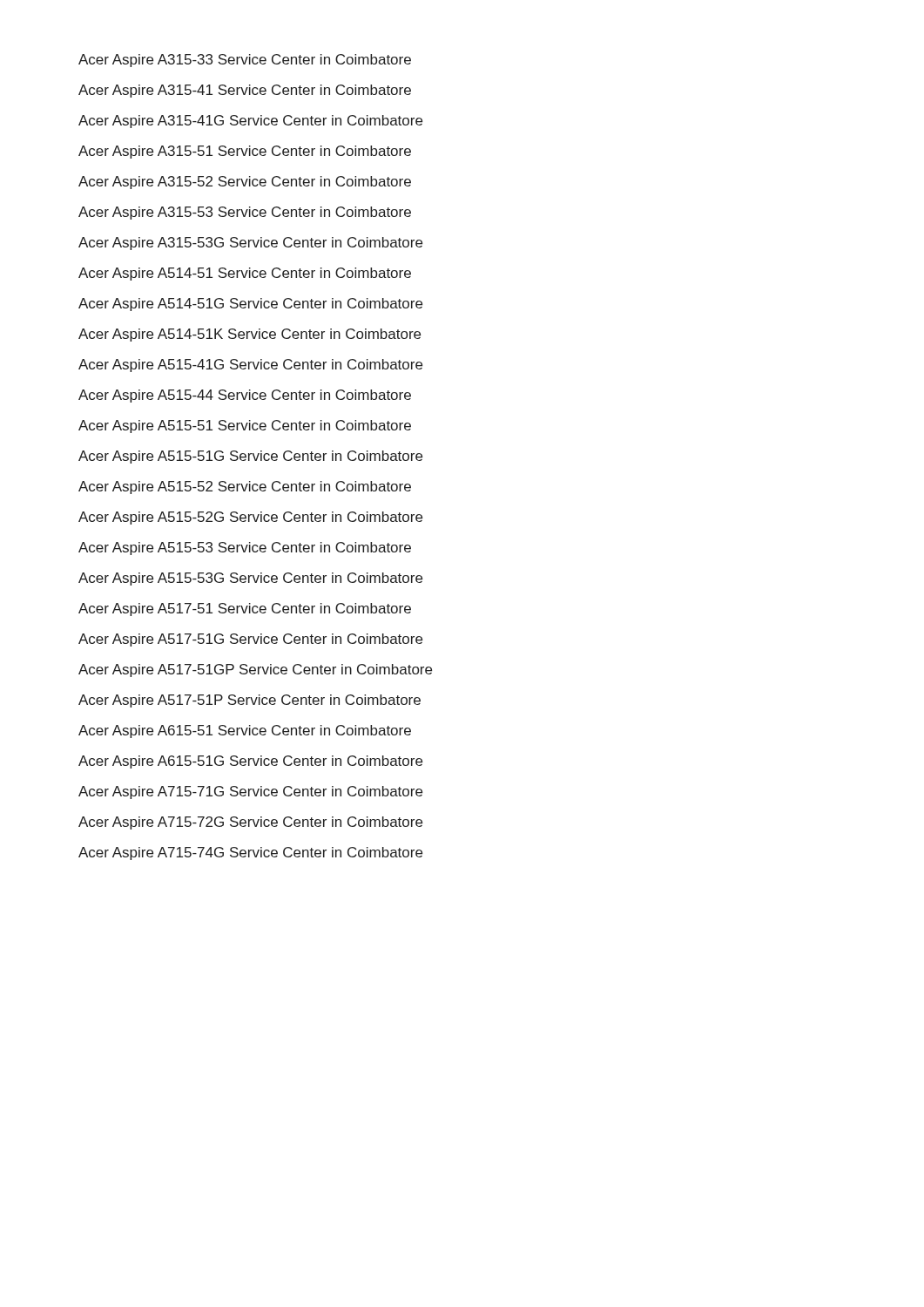Image resolution: width=924 pixels, height=1307 pixels.
Task: Navigate to the element starting "Acer Aspire A315-41 Service Center"
Action: pyautogui.click(x=245, y=90)
